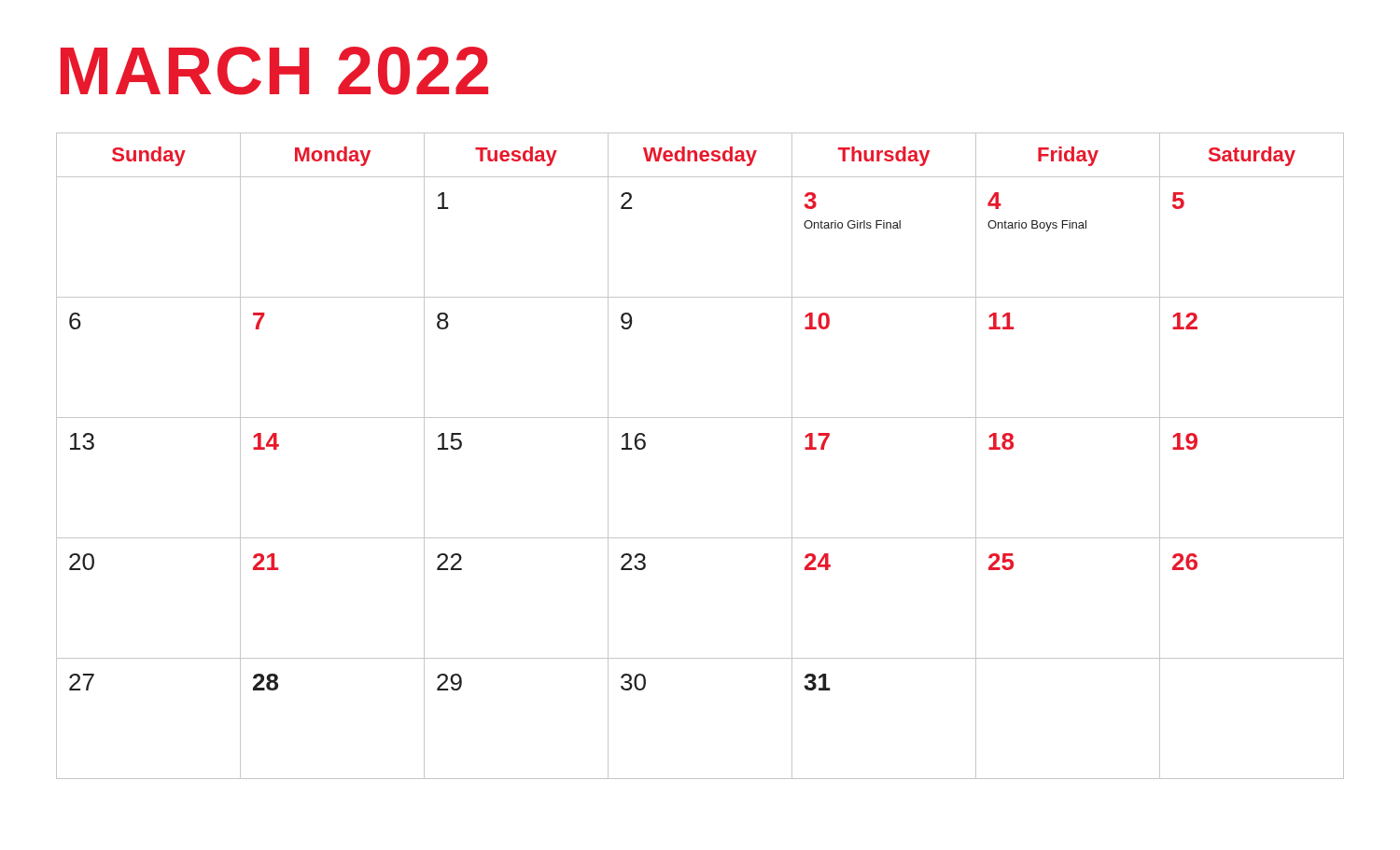Find the title
This screenshot has width=1400, height=850.
coord(274,73)
